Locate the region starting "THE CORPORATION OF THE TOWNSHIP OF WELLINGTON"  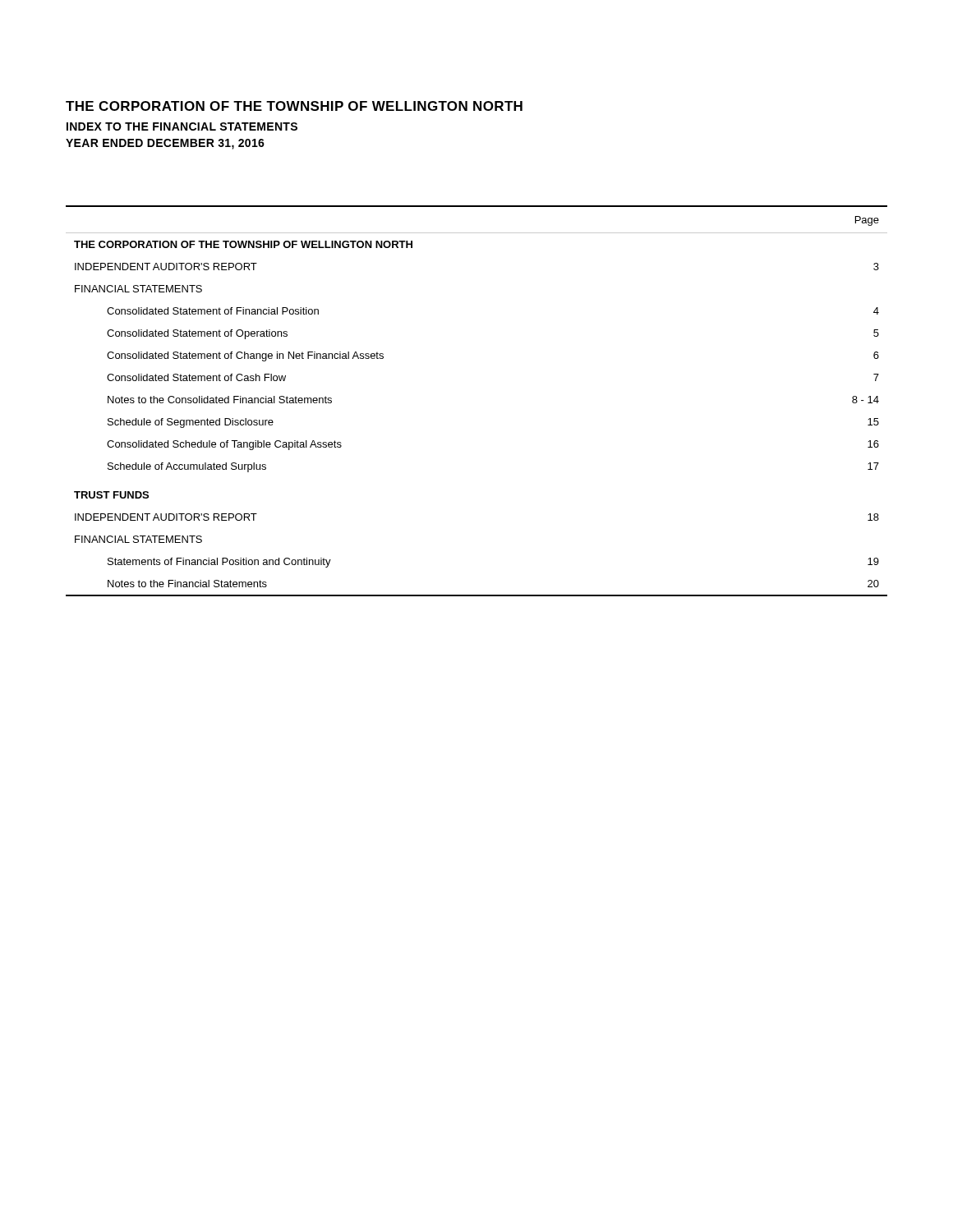295,106
